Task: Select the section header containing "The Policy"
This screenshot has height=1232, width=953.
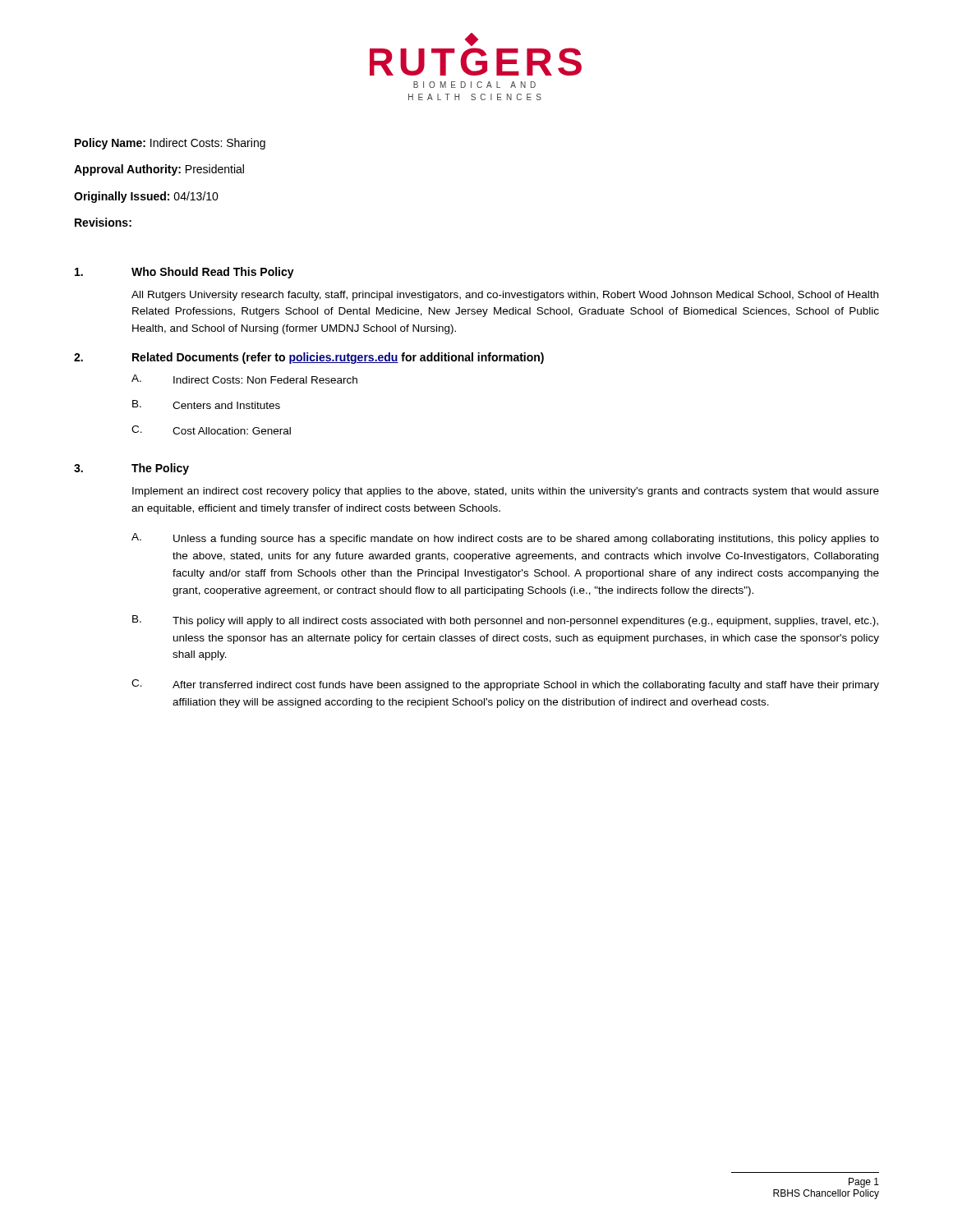Action: point(160,468)
